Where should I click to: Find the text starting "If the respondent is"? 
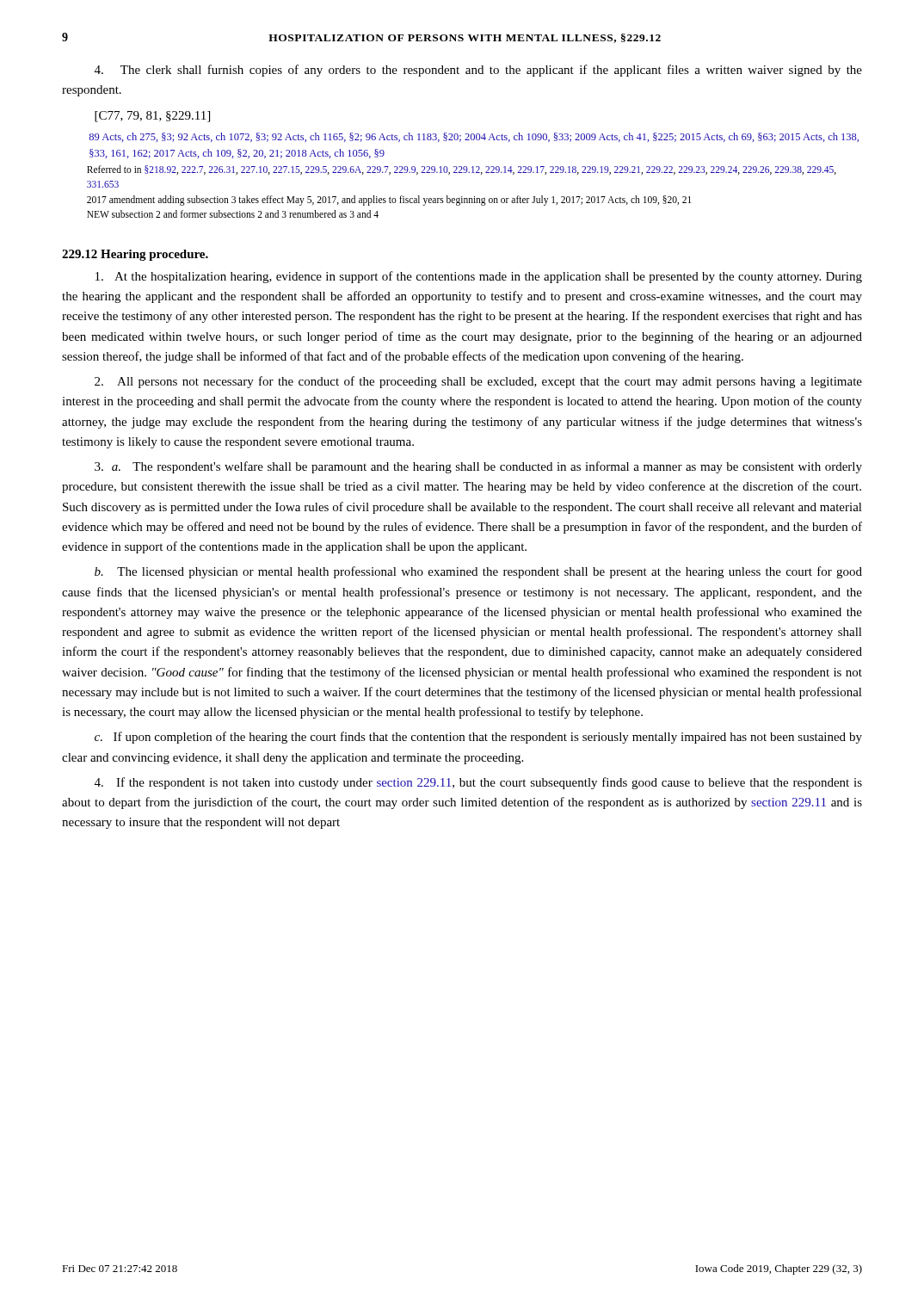tap(462, 802)
